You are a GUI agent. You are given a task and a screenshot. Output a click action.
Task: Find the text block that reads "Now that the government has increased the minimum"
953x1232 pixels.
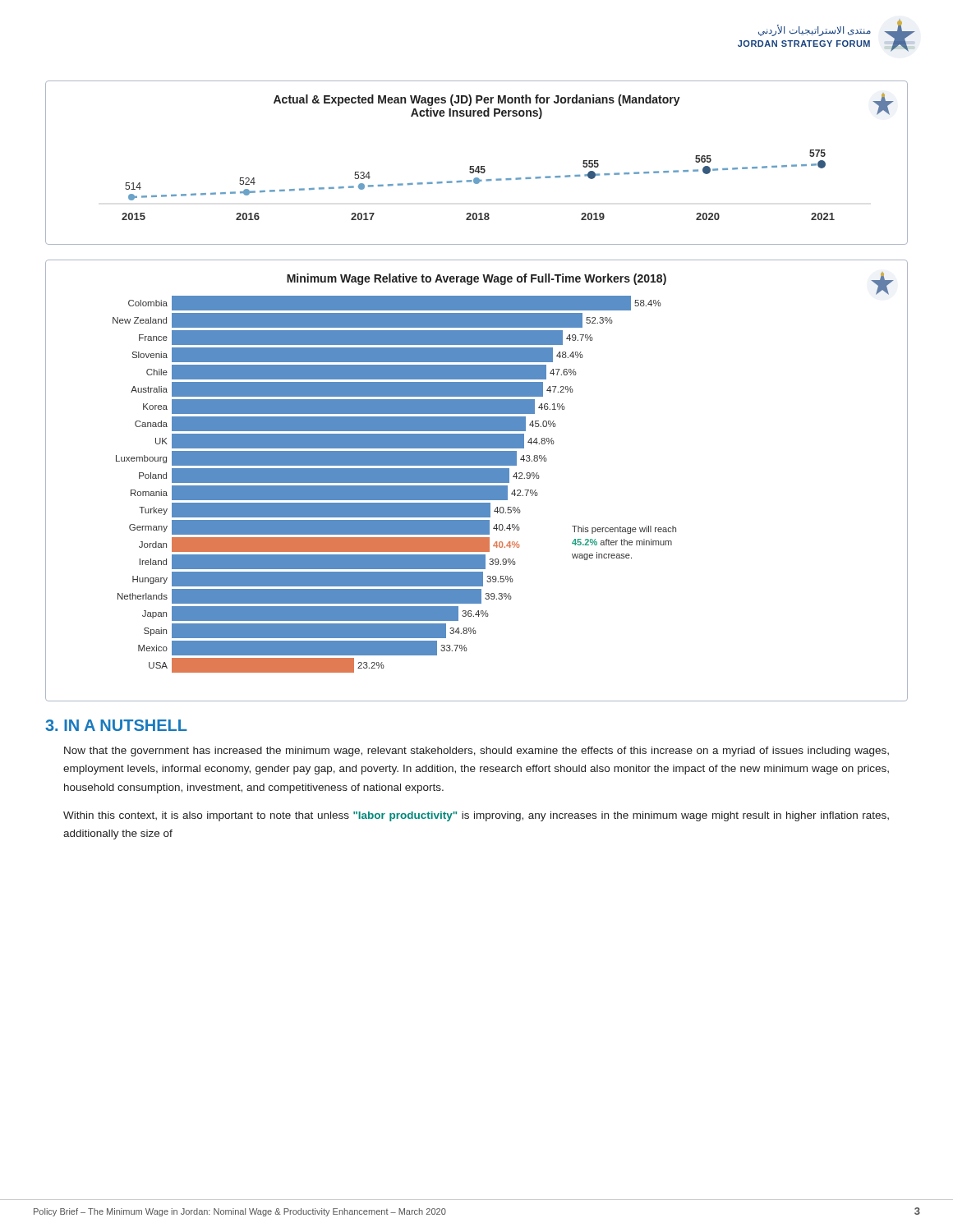pos(476,769)
